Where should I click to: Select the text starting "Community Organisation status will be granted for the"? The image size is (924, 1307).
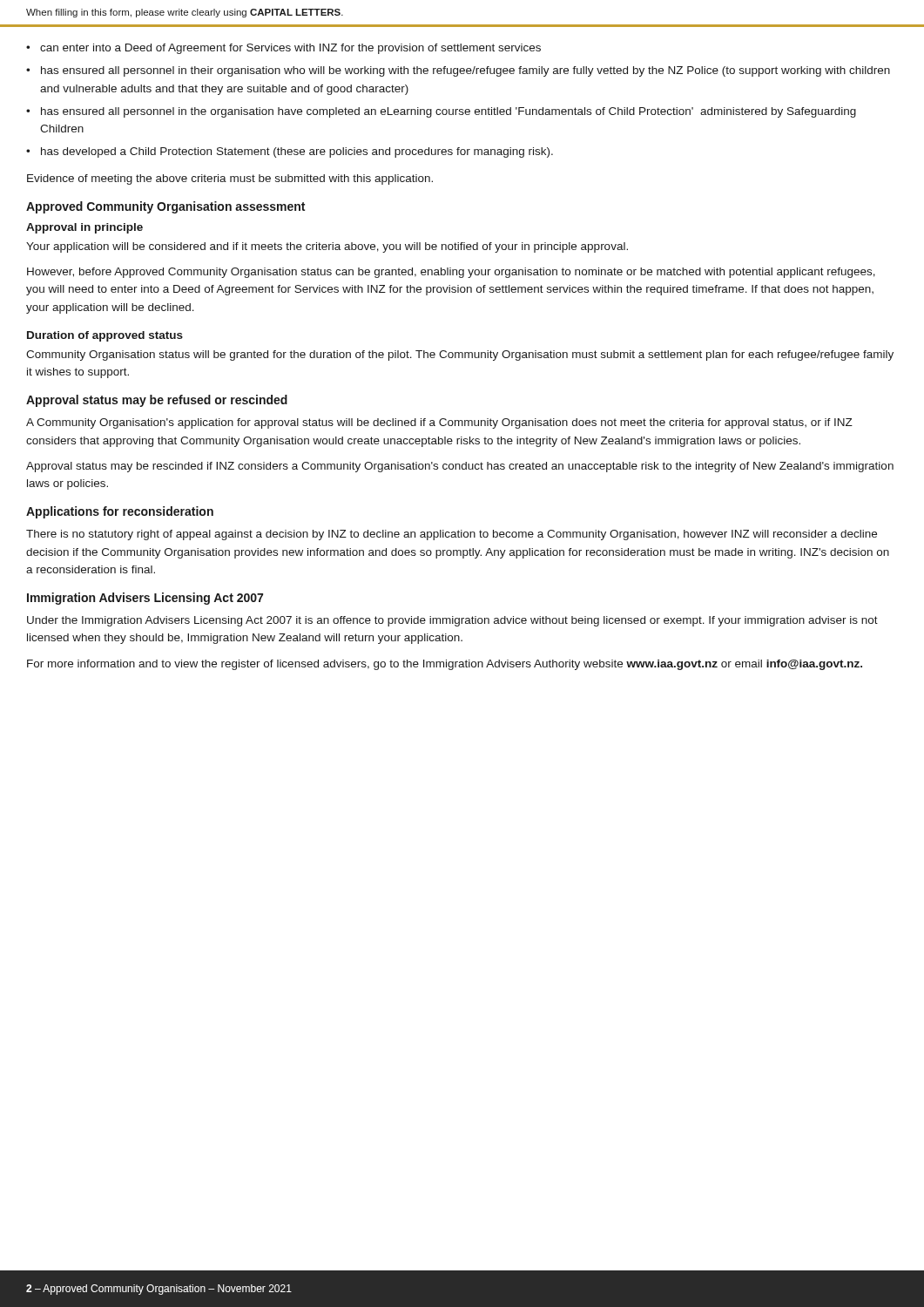pos(460,363)
